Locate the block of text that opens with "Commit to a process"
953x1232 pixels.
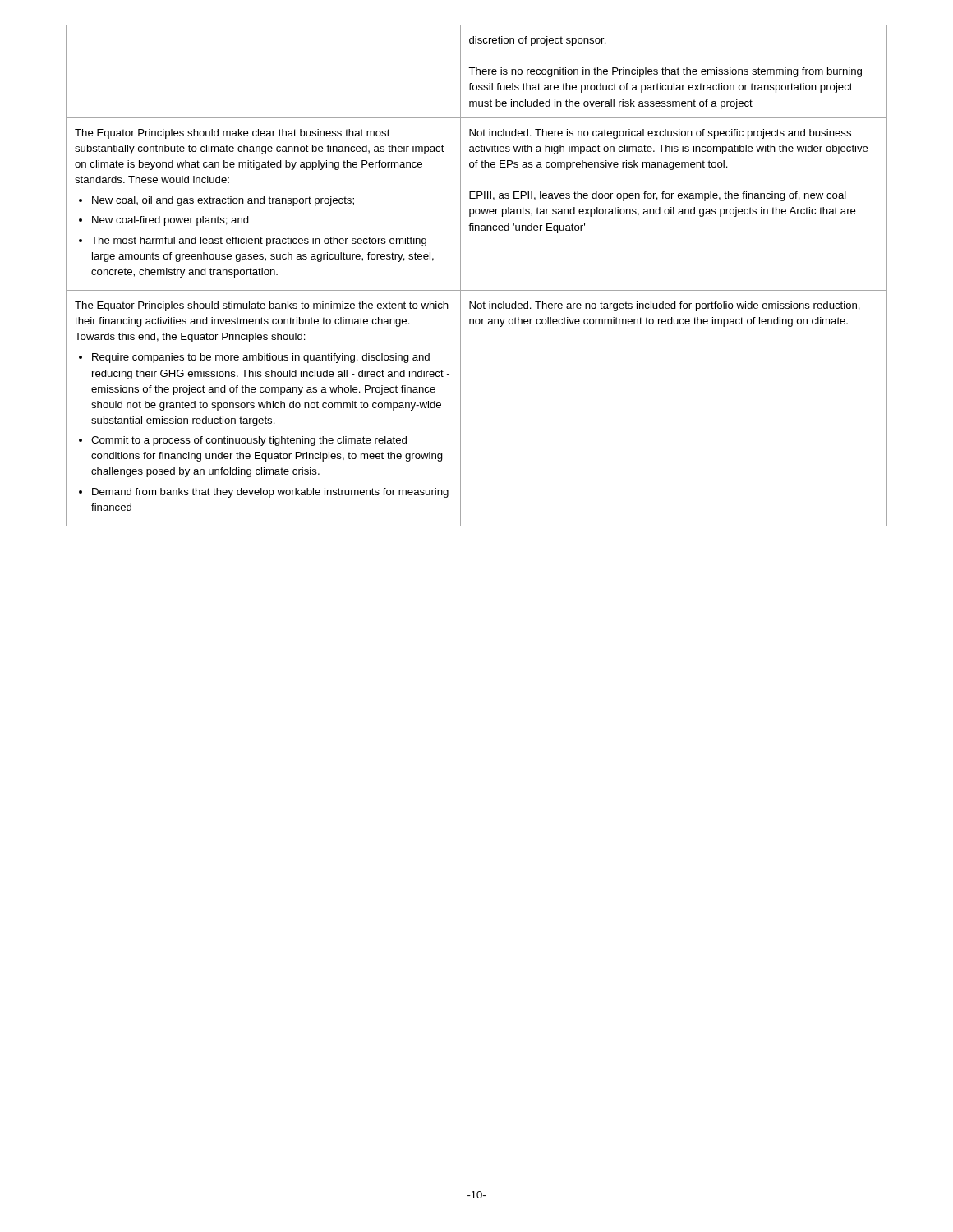coord(267,456)
